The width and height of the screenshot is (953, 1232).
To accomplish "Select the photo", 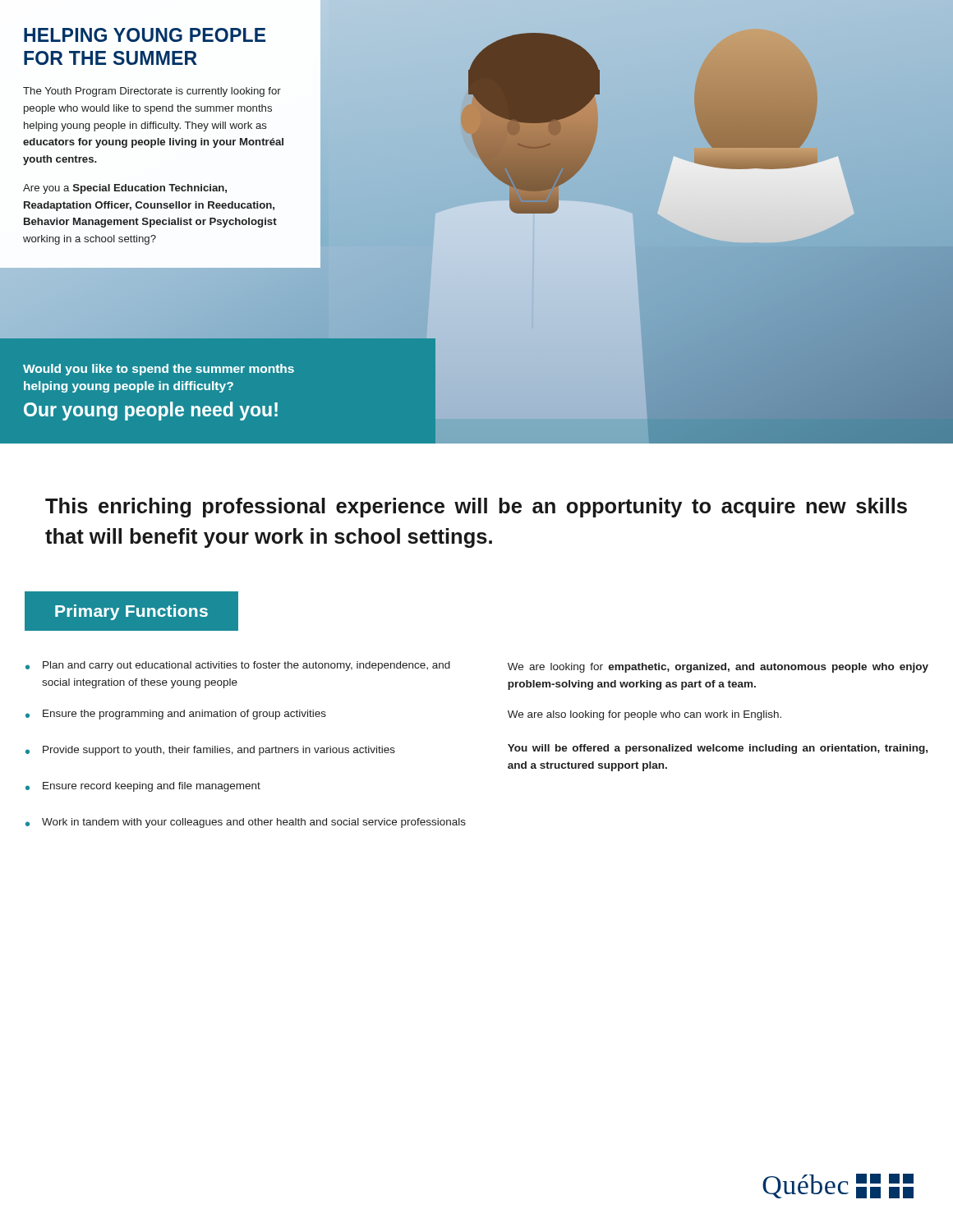I will [476, 222].
